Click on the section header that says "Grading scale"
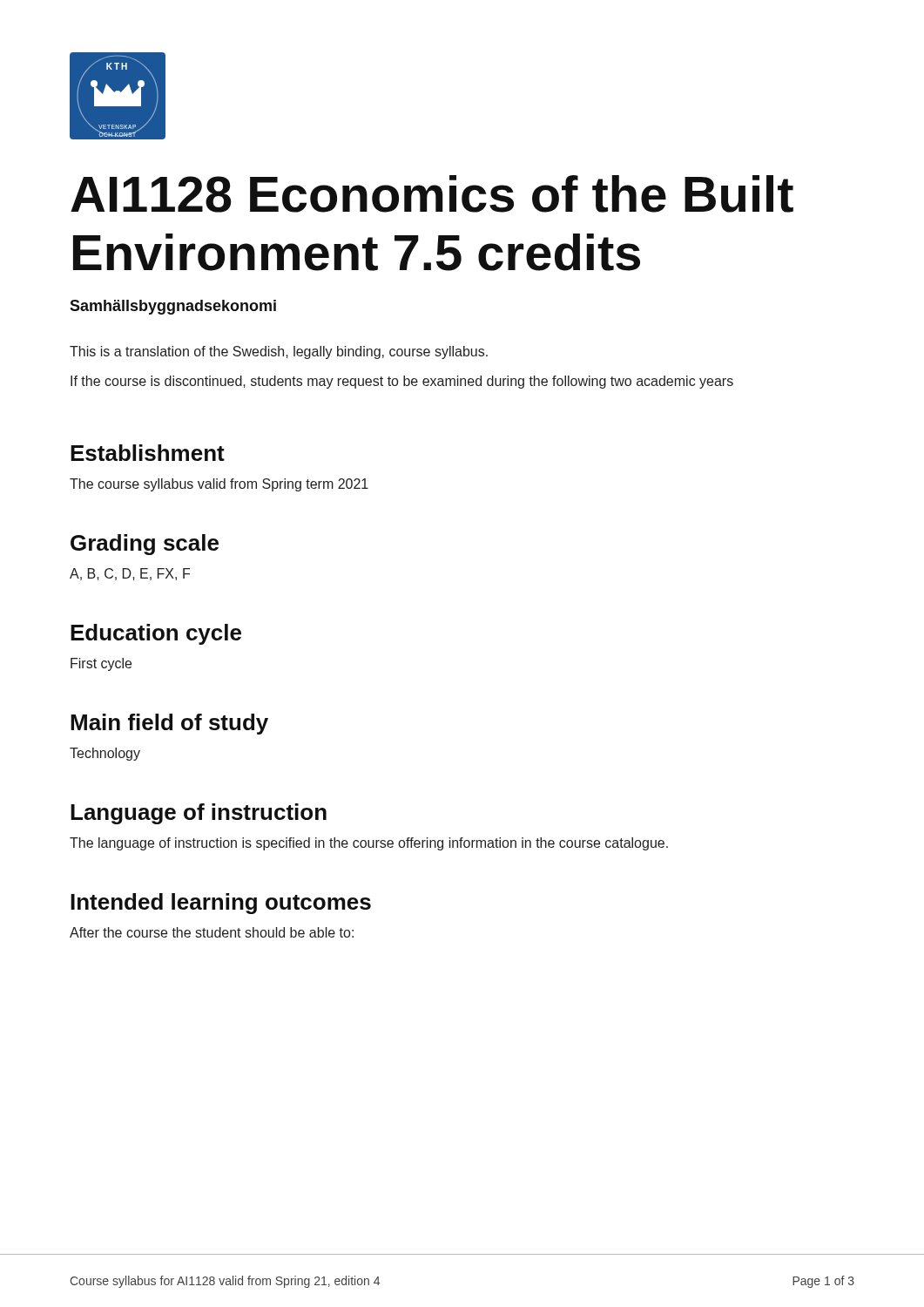 point(145,543)
